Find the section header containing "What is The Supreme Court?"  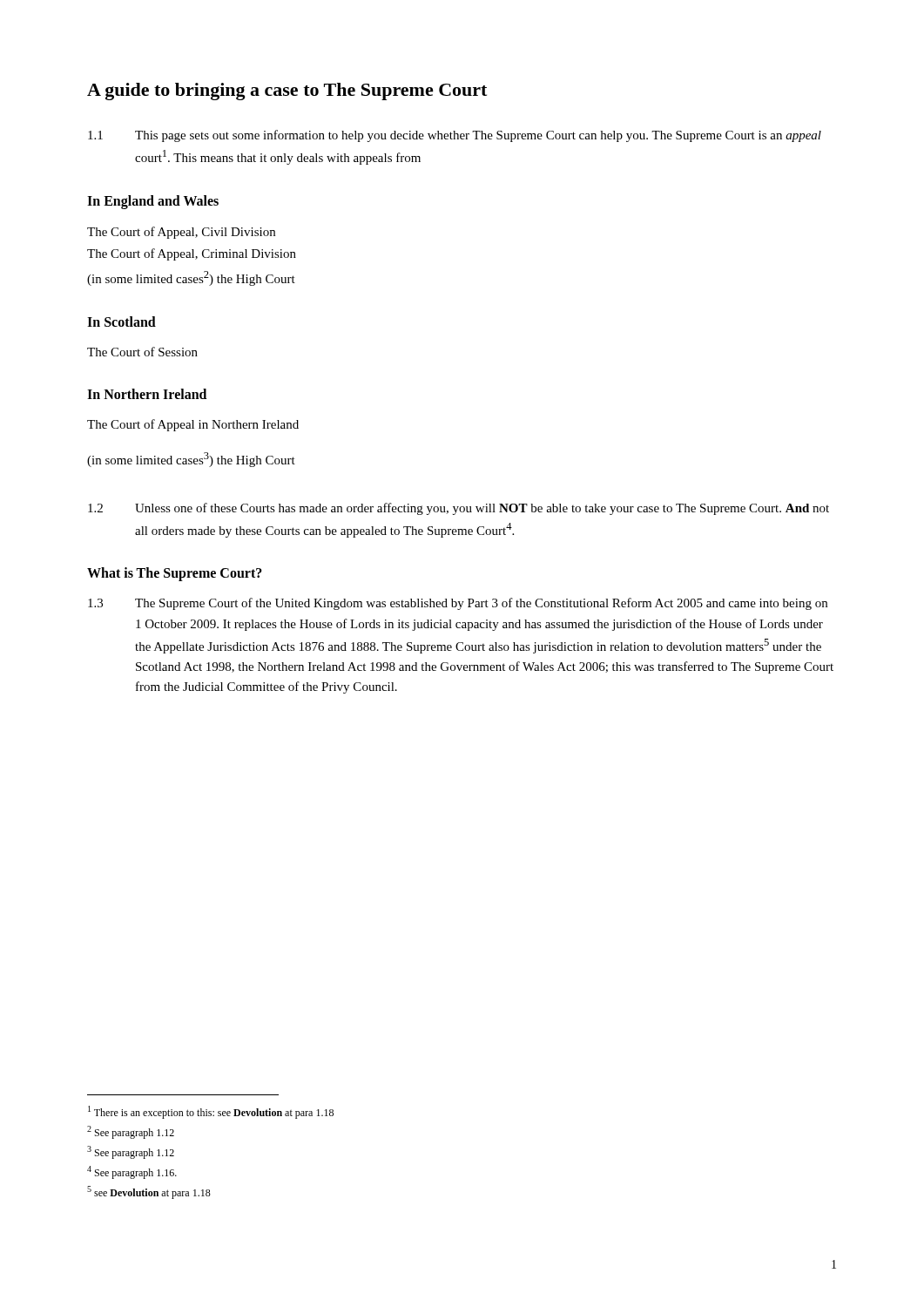click(x=175, y=573)
